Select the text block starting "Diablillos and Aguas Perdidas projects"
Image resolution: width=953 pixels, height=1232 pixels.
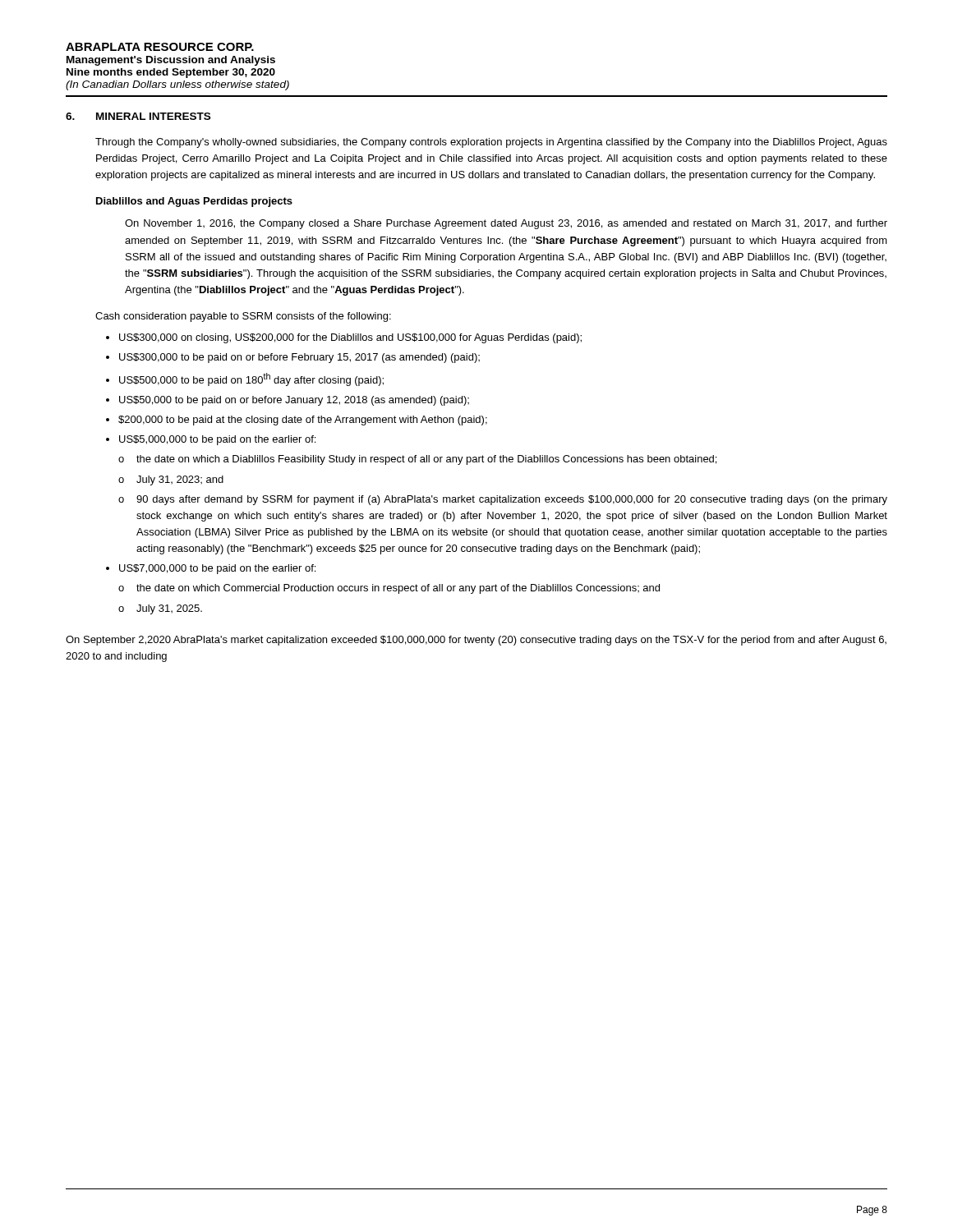pyautogui.click(x=194, y=201)
